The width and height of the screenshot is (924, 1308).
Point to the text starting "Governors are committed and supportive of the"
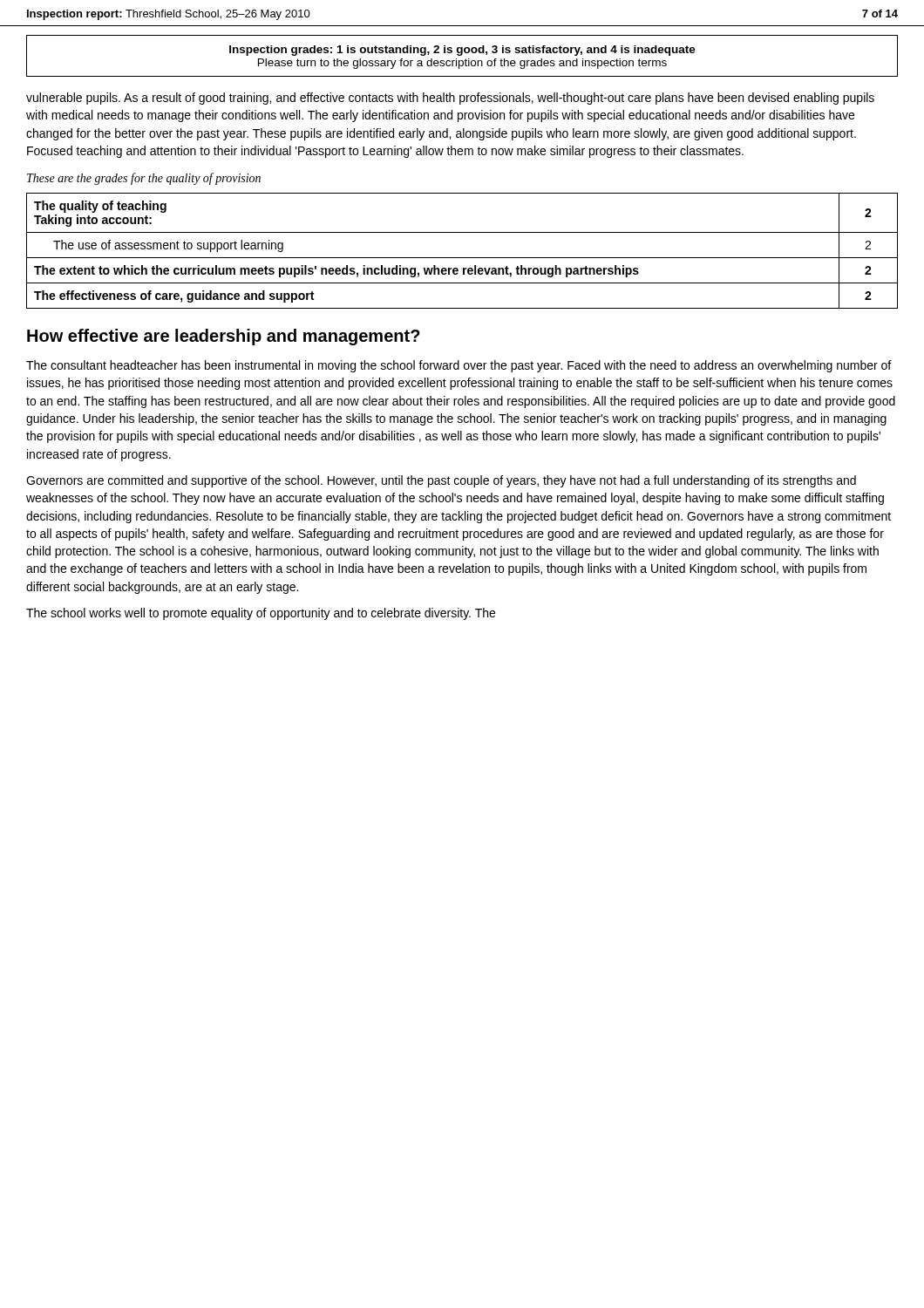[459, 534]
